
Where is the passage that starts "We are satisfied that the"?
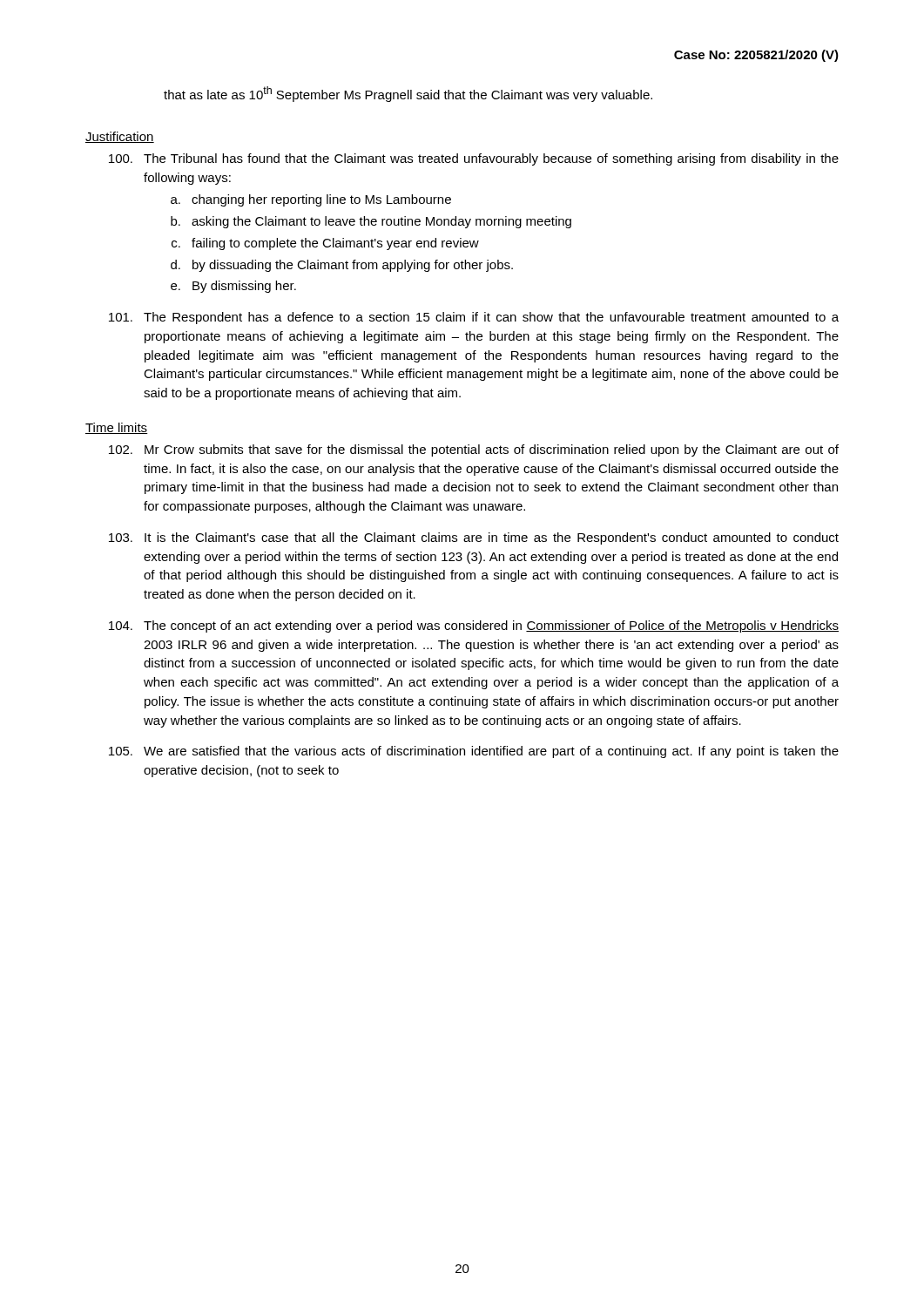click(x=462, y=761)
